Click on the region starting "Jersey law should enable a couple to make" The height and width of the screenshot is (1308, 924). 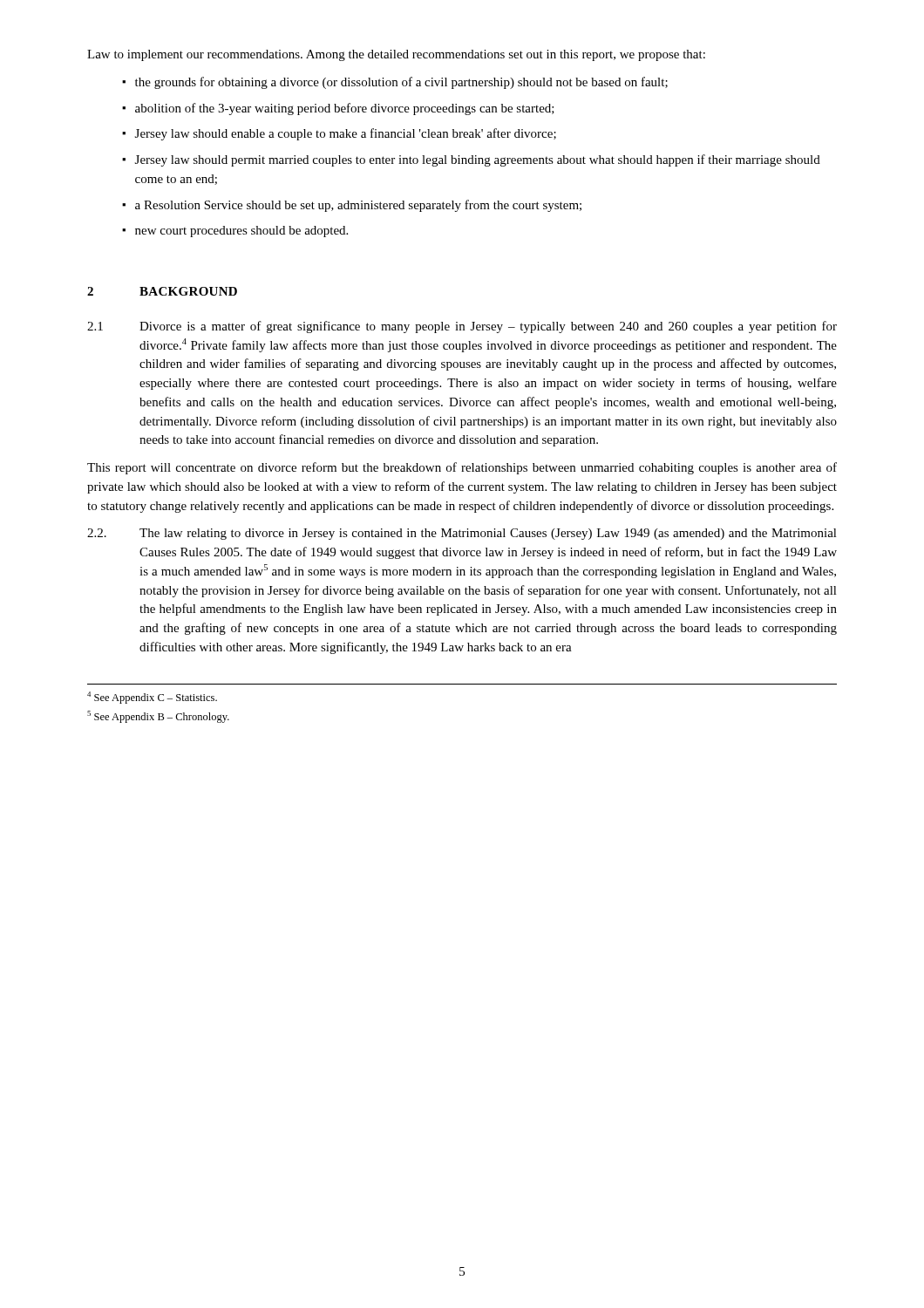click(x=462, y=134)
